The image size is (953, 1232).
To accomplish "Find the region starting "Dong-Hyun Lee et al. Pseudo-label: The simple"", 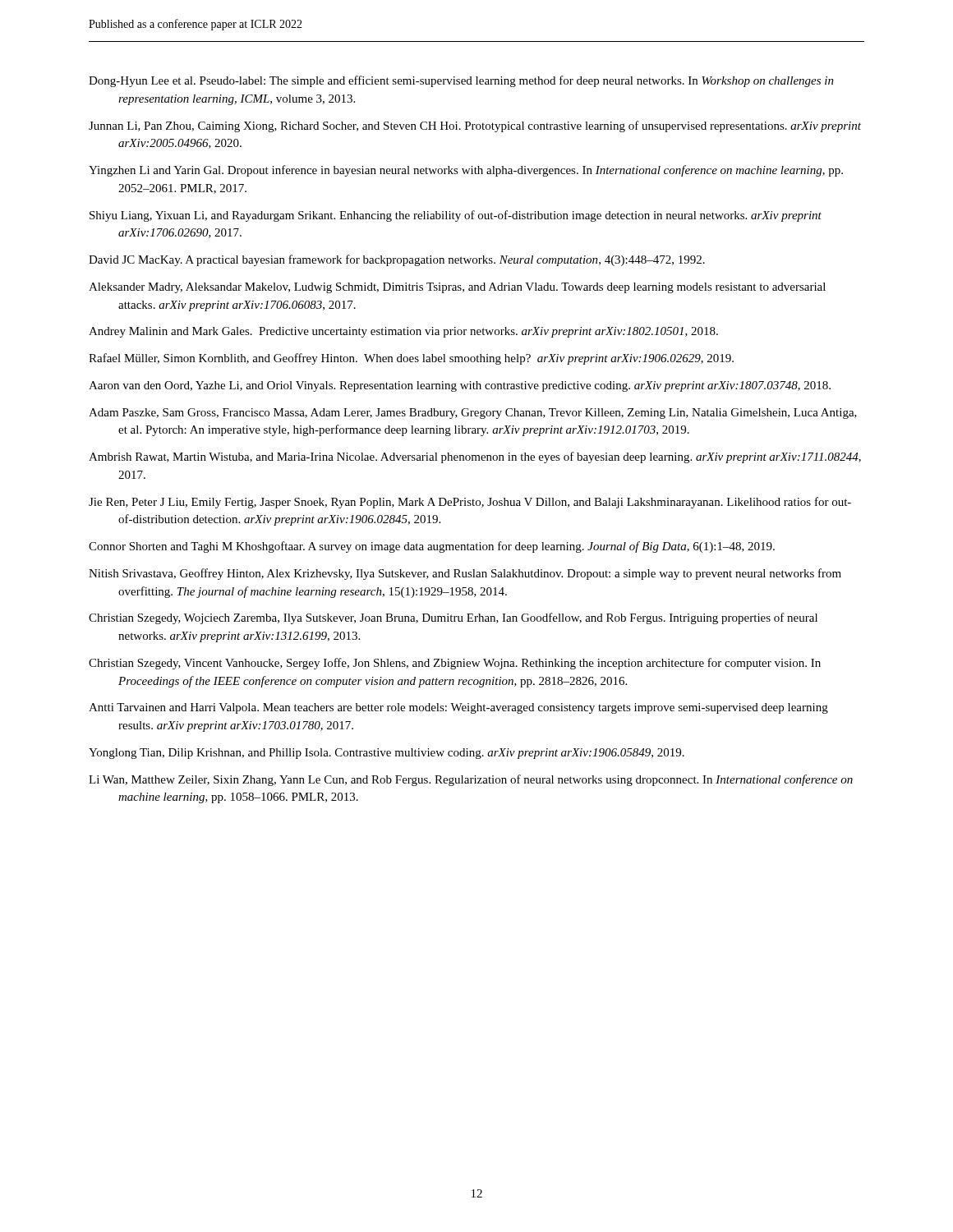I will coord(461,89).
